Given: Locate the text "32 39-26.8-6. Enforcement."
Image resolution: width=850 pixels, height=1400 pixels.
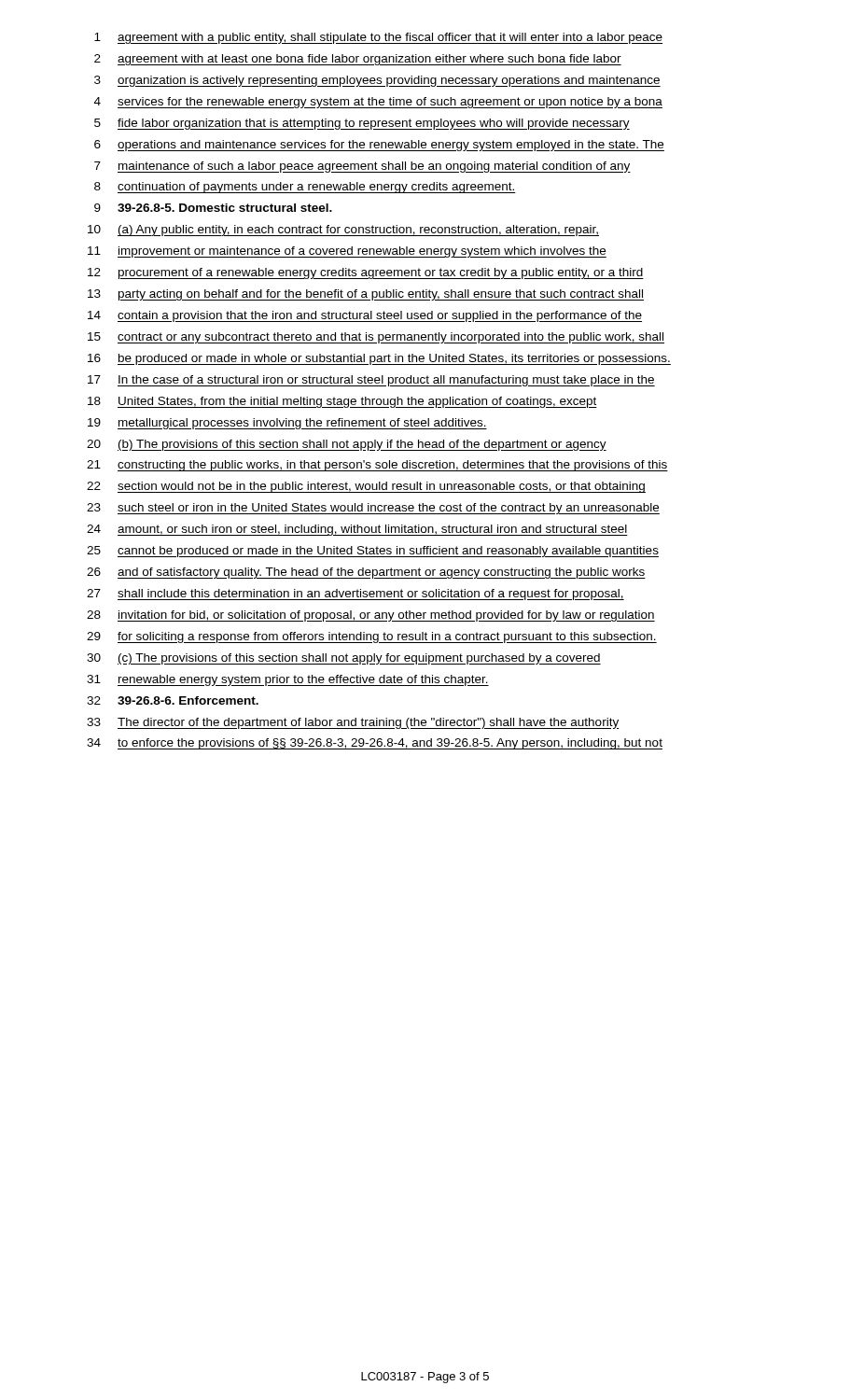Looking at the screenshot, I should [173, 700].
